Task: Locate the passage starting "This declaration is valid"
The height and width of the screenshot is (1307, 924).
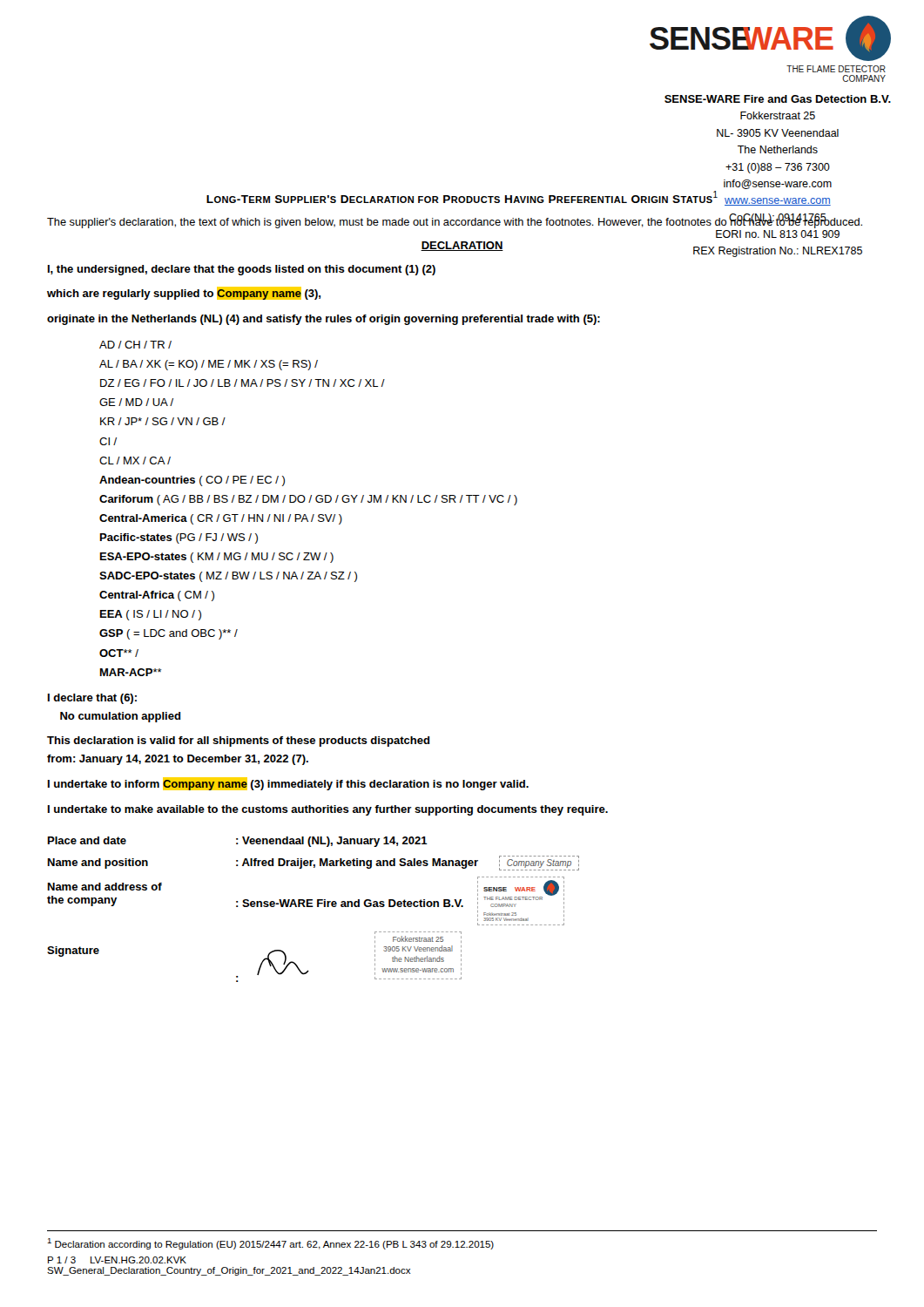Action: (239, 750)
